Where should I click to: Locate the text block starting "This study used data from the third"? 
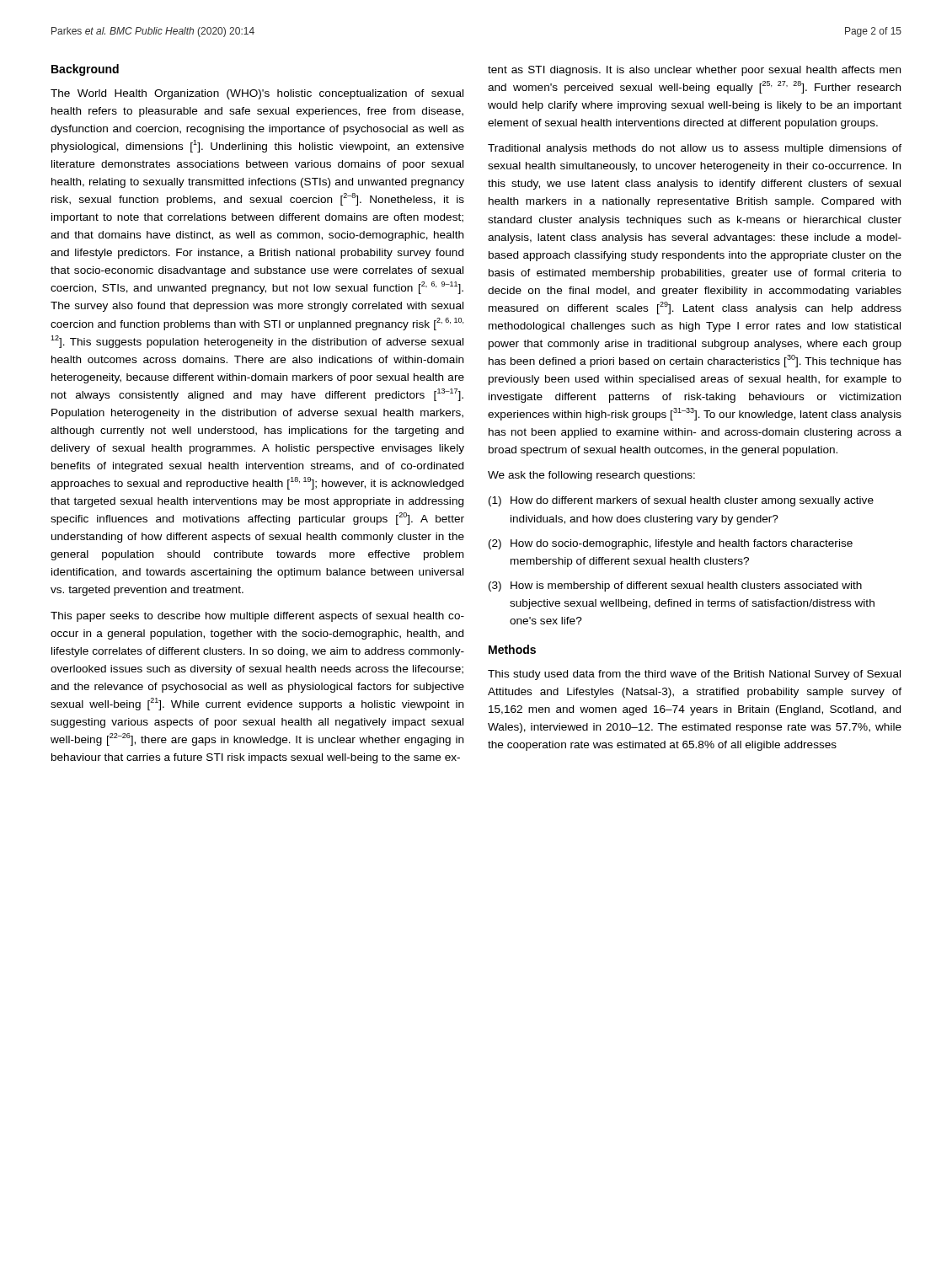coord(695,709)
